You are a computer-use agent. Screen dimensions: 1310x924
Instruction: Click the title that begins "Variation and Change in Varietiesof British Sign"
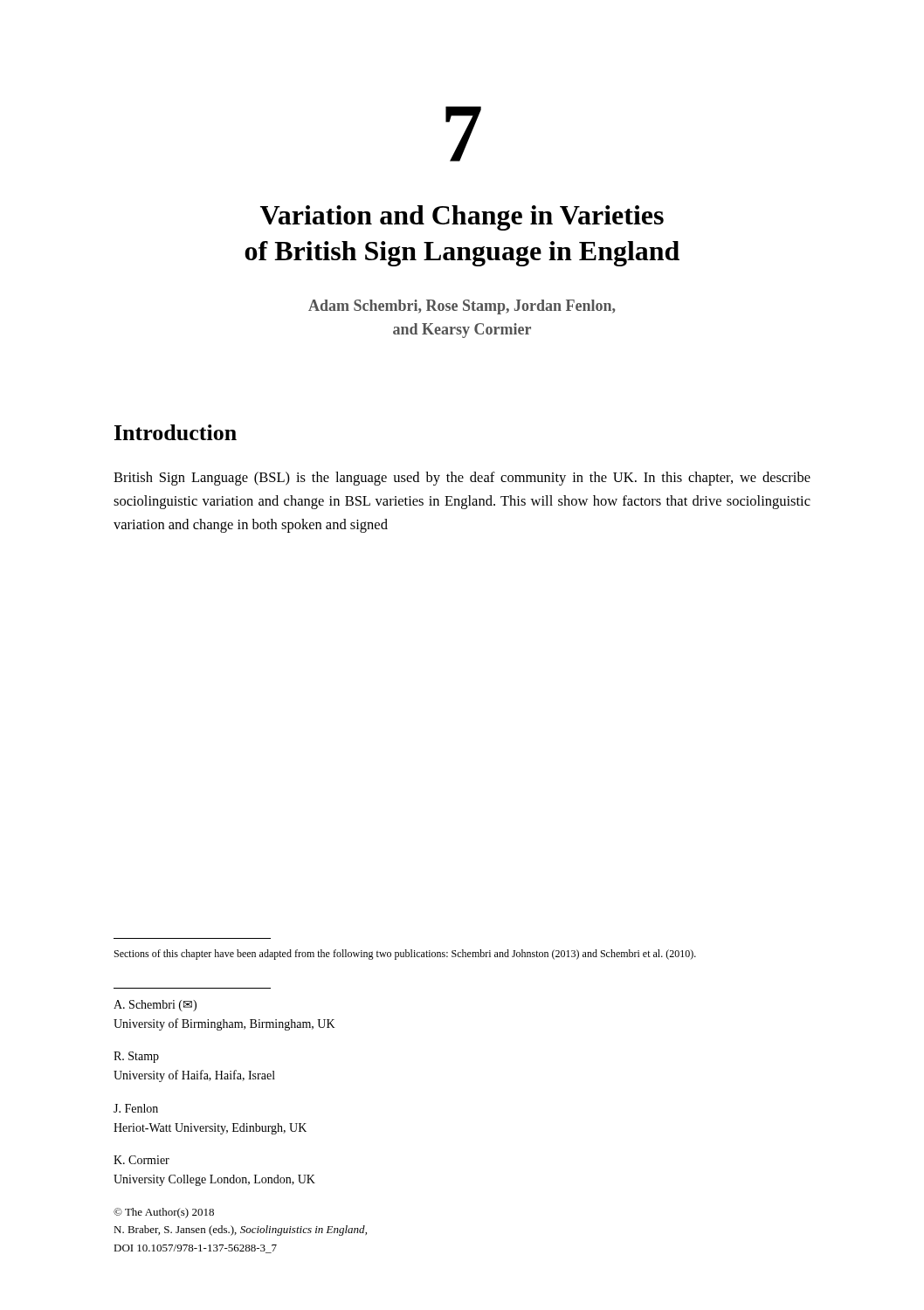462,233
